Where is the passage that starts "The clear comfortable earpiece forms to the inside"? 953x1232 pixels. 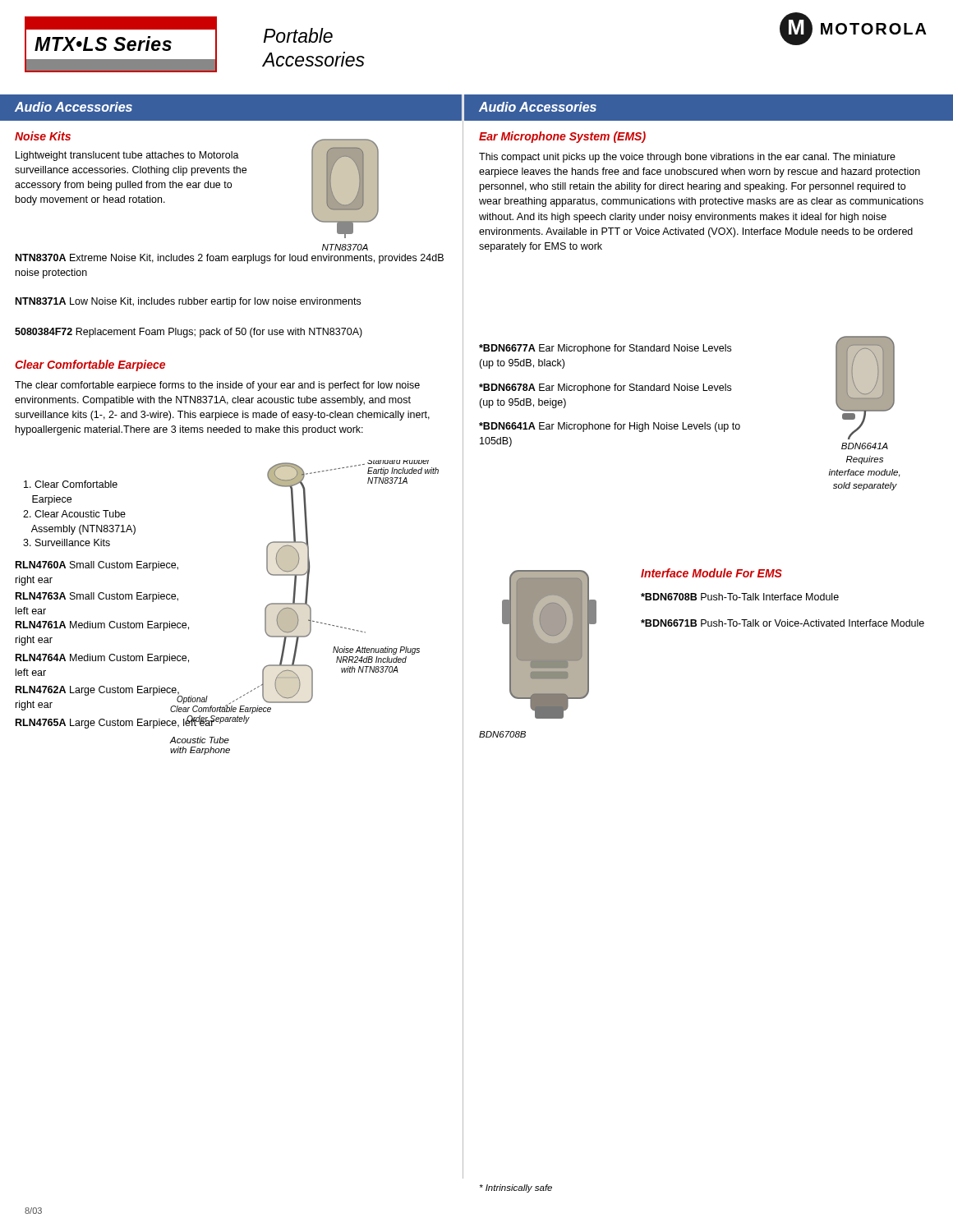point(222,408)
